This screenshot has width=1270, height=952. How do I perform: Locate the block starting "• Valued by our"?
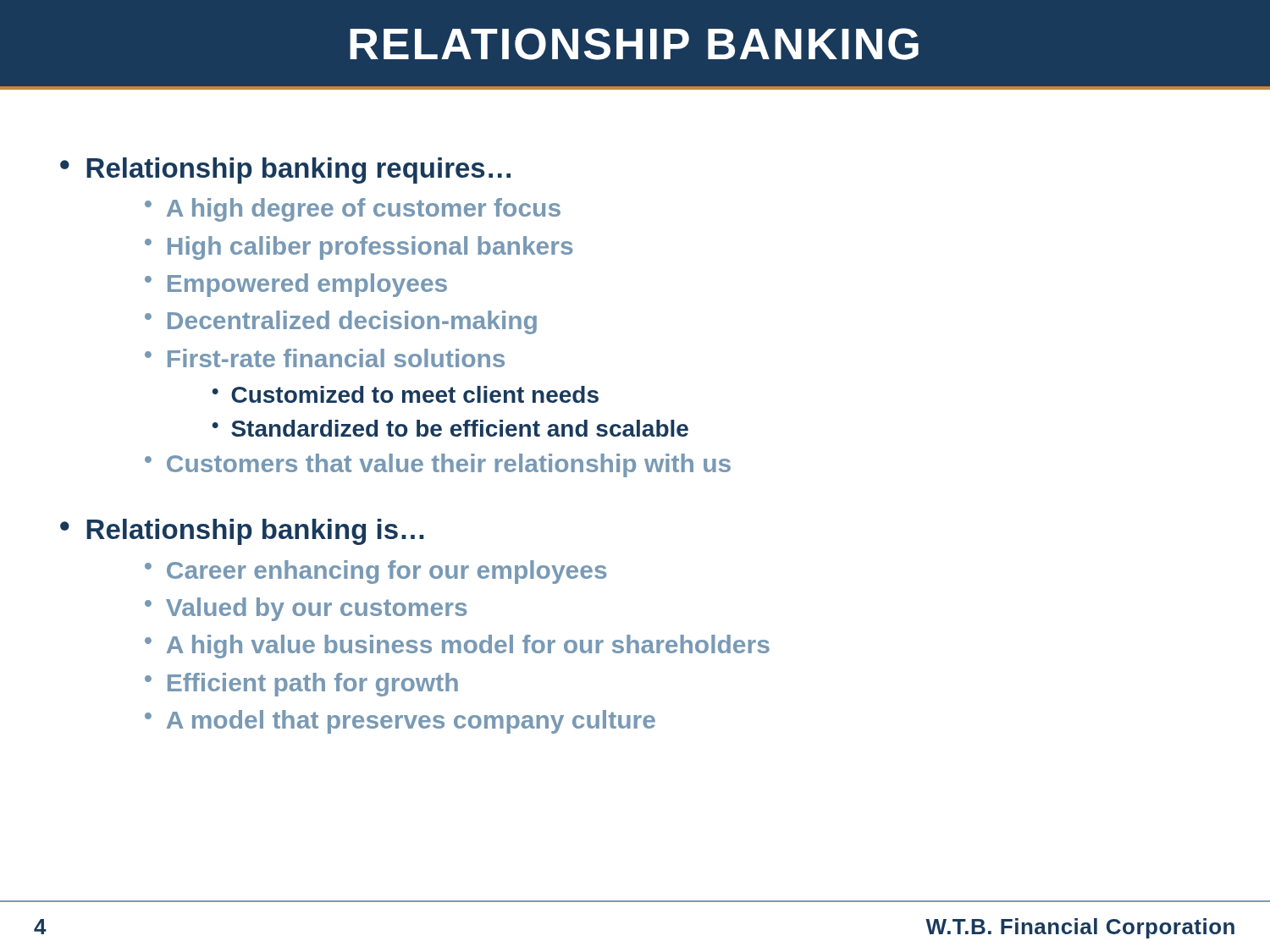pos(306,608)
